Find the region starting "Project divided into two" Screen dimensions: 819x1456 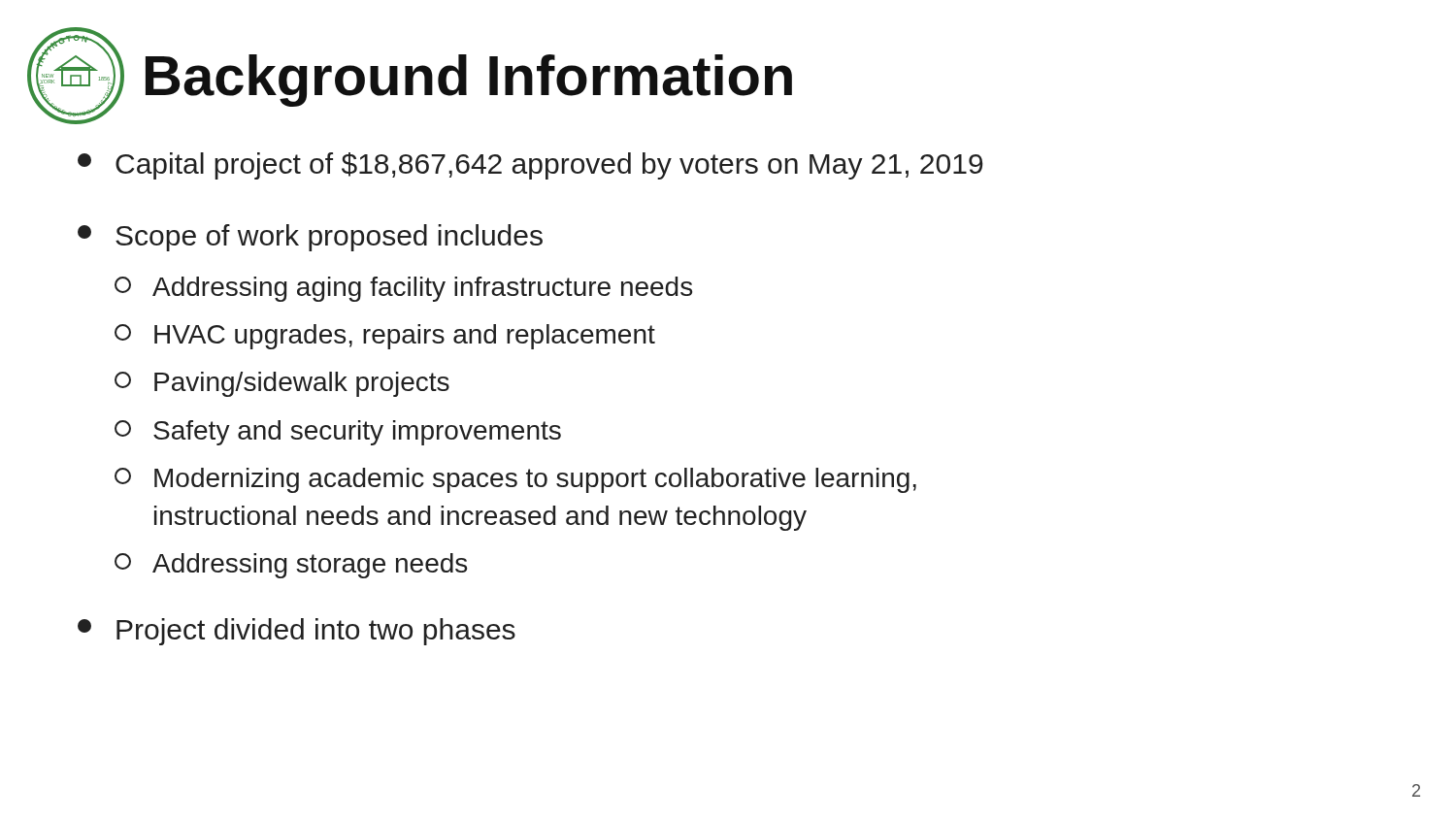pos(297,630)
